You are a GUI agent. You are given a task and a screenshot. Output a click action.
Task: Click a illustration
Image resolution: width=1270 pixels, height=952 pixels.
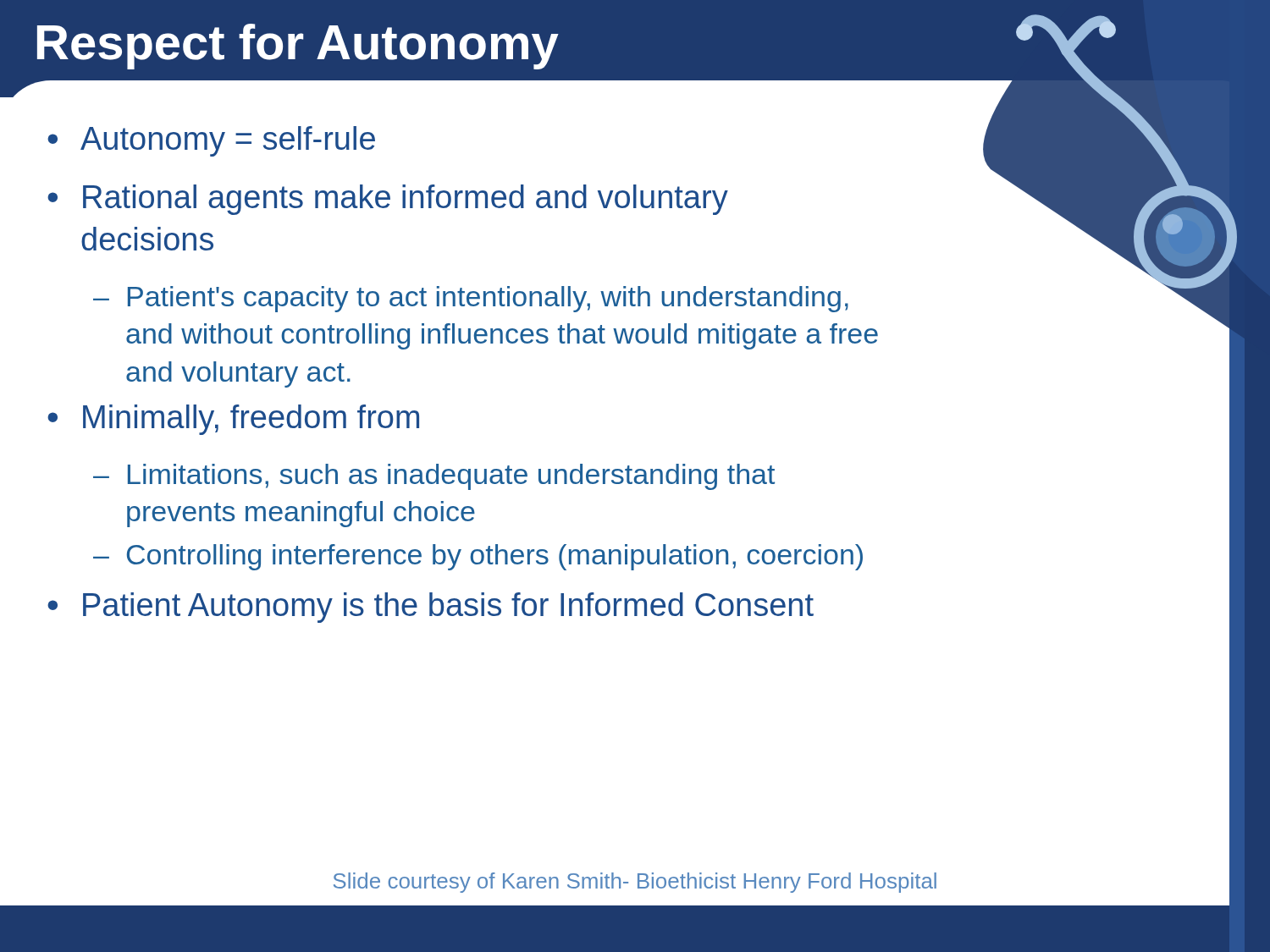click(1088, 178)
